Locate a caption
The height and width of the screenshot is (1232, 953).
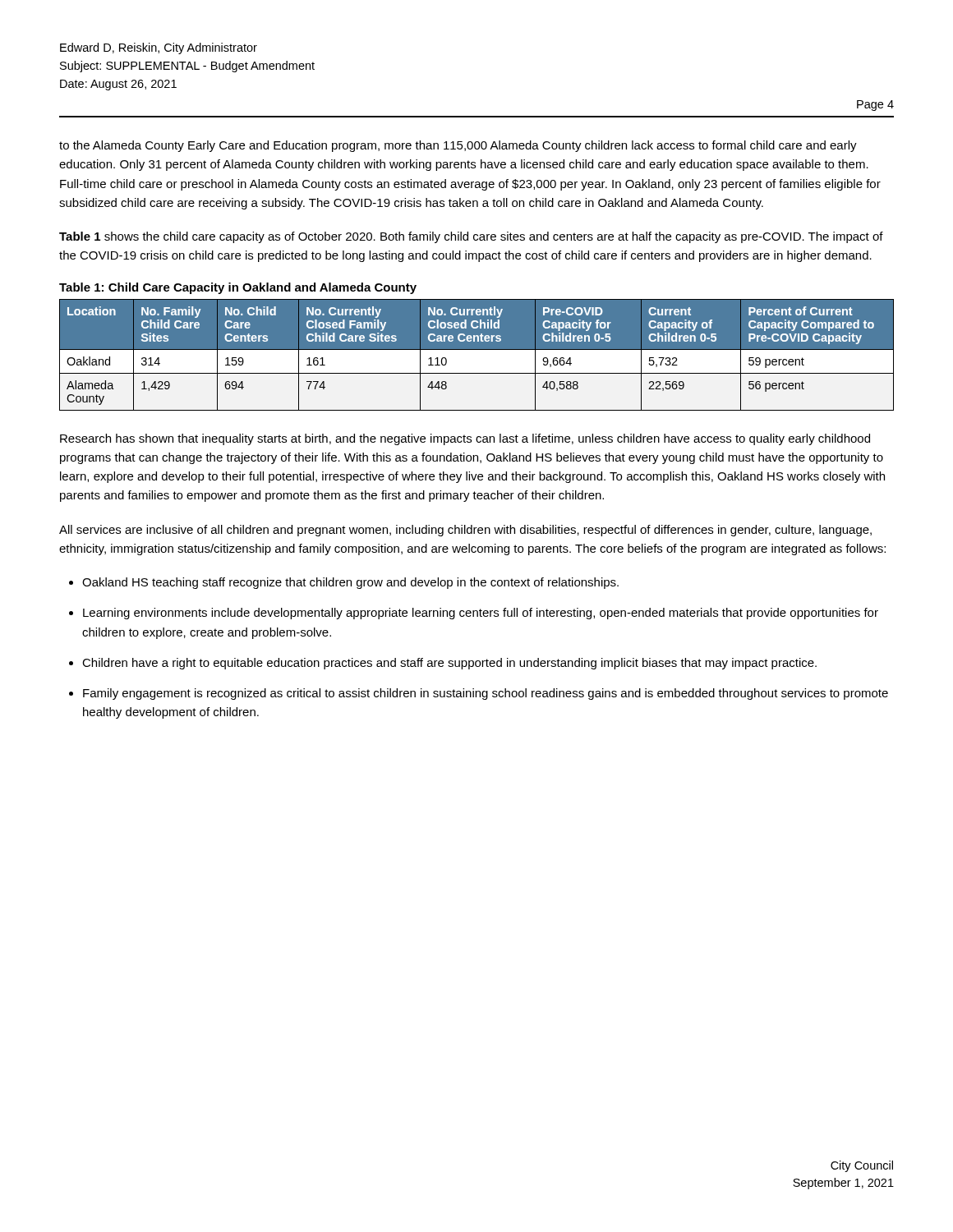tap(238, 287)
